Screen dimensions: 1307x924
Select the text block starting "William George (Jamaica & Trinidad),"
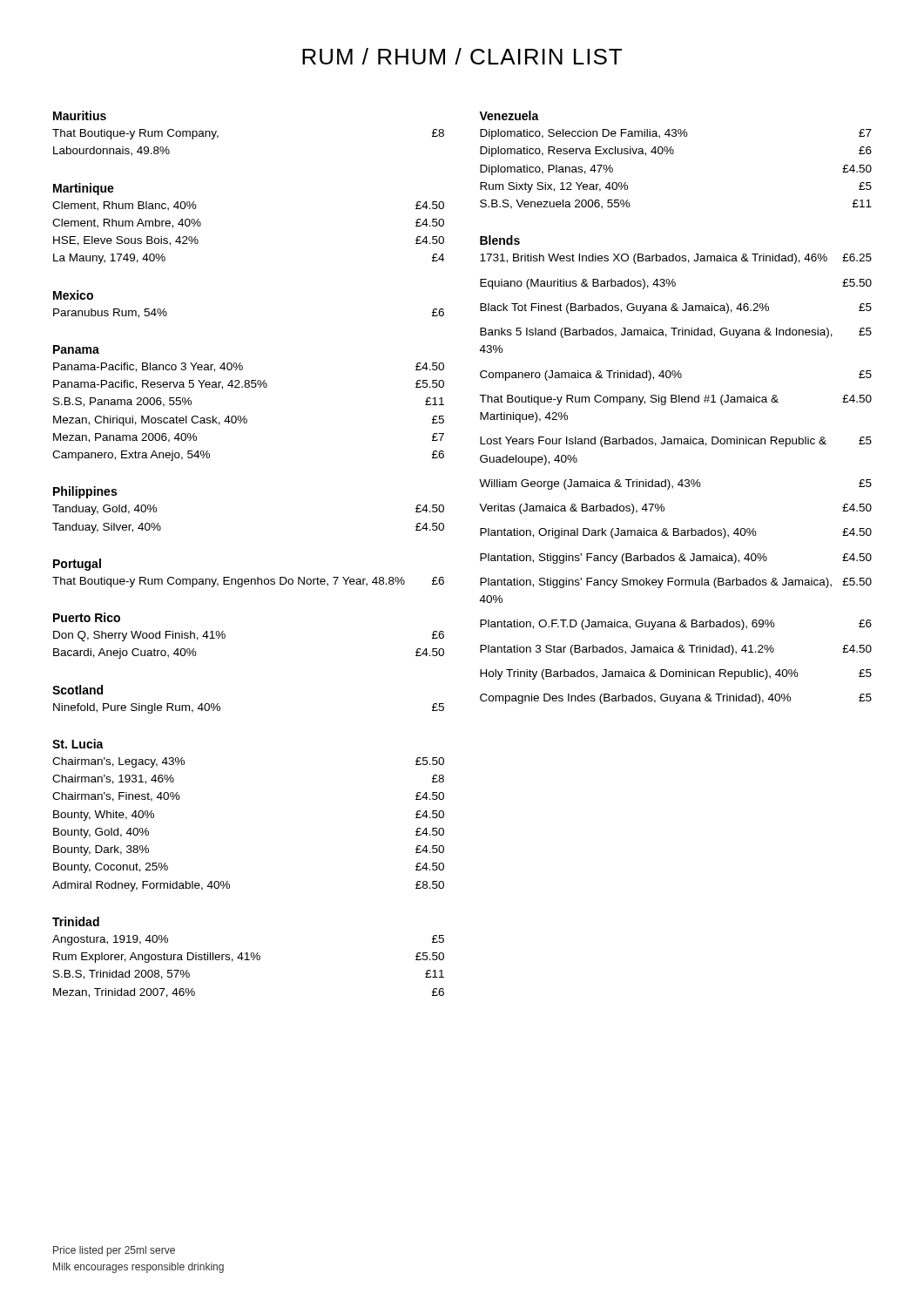coord(676,484)
